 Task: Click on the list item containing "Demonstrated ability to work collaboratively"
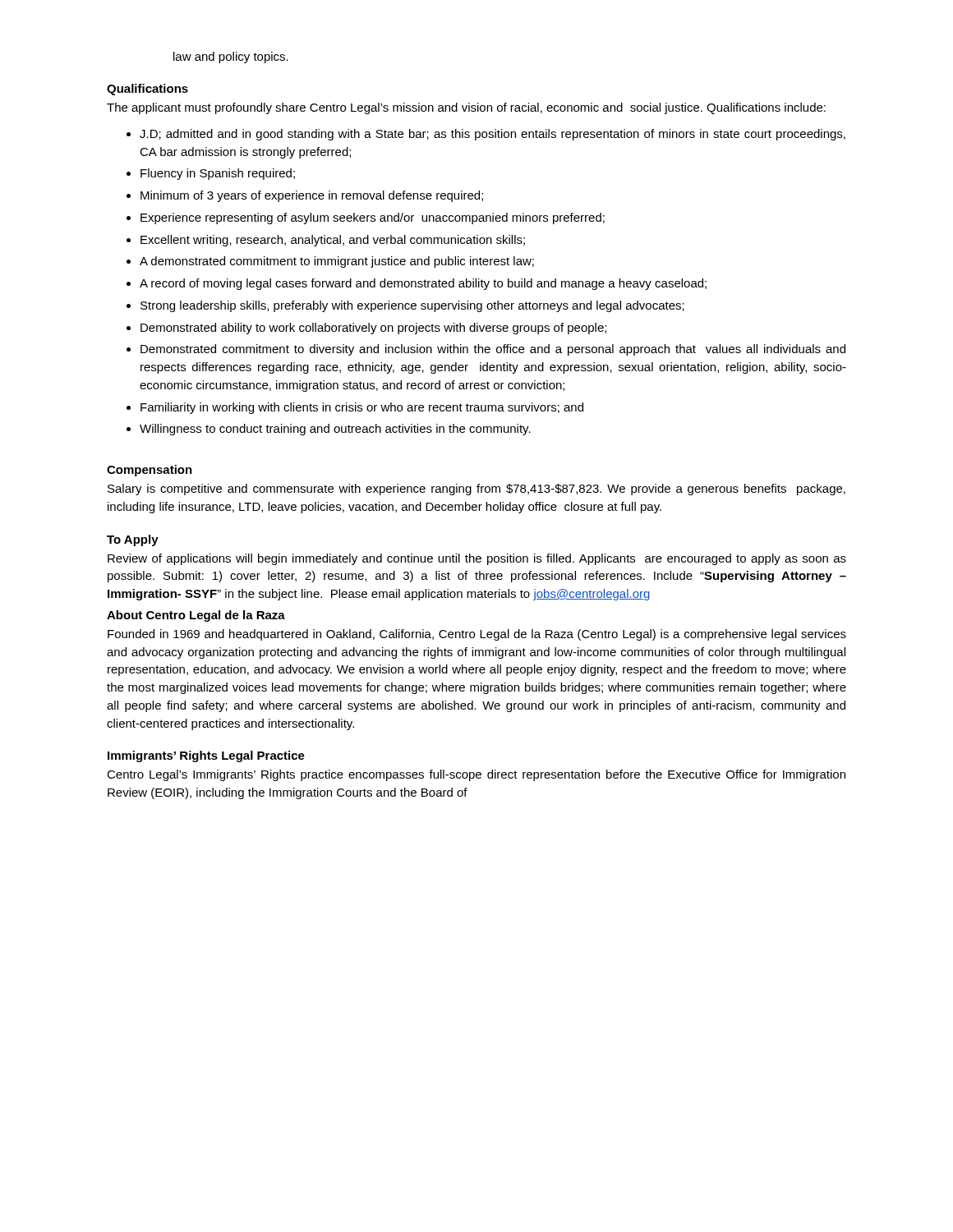pos(374,327)
